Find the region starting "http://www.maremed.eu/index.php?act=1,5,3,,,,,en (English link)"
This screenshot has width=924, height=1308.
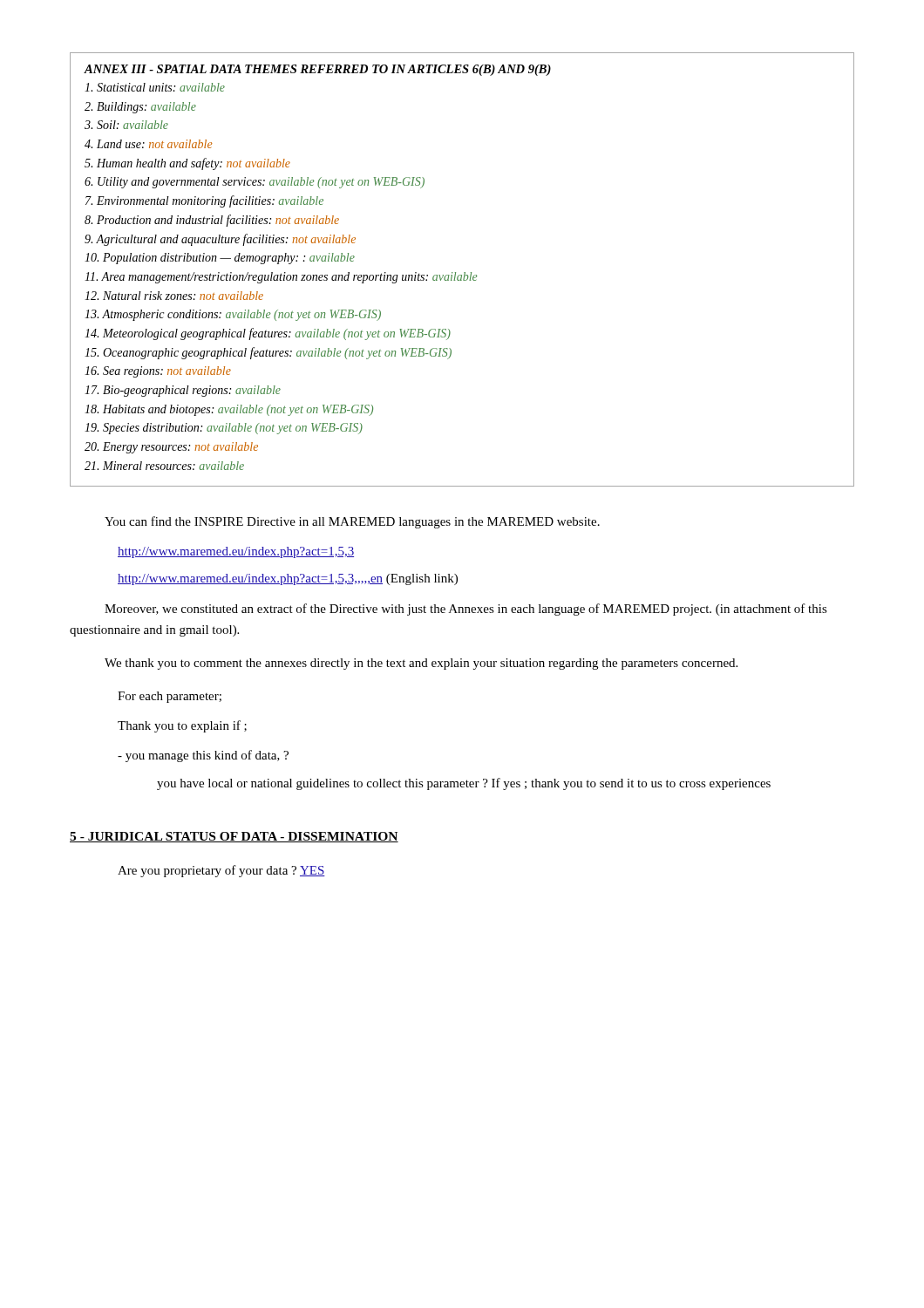coord(288,579)
